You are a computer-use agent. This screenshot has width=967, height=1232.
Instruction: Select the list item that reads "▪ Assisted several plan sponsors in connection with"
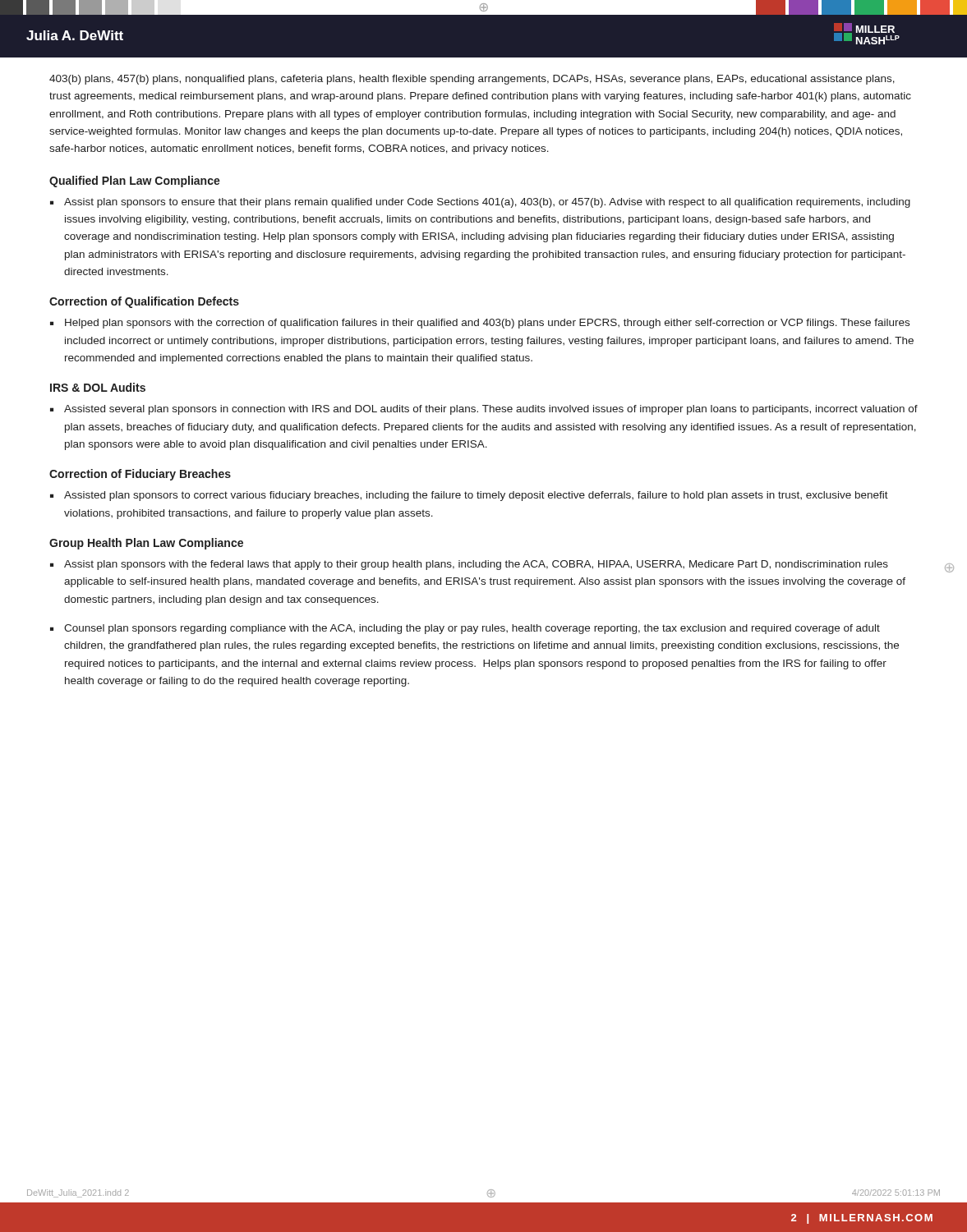pos(484,426)
